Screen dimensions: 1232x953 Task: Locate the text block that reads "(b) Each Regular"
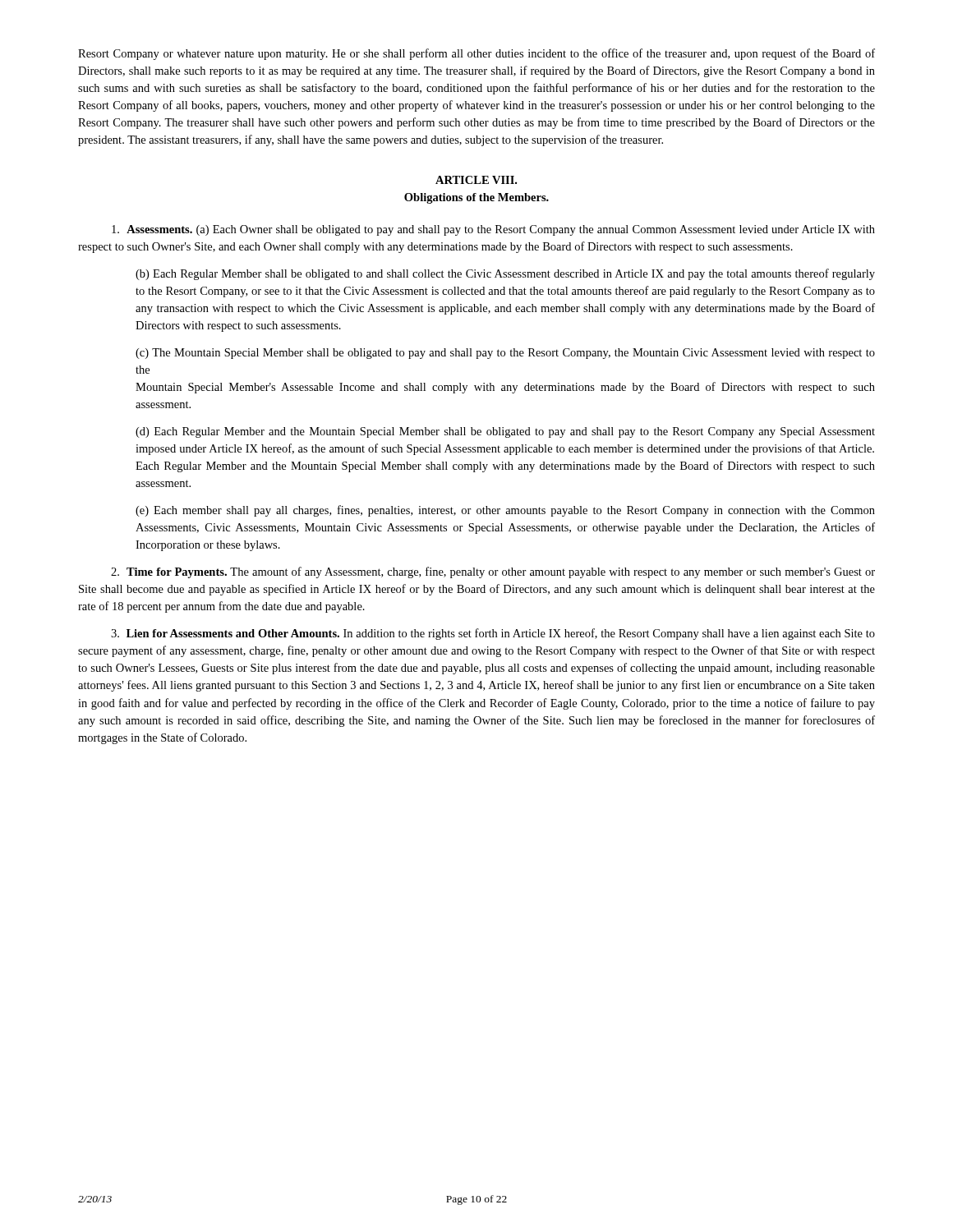[505, 300]
